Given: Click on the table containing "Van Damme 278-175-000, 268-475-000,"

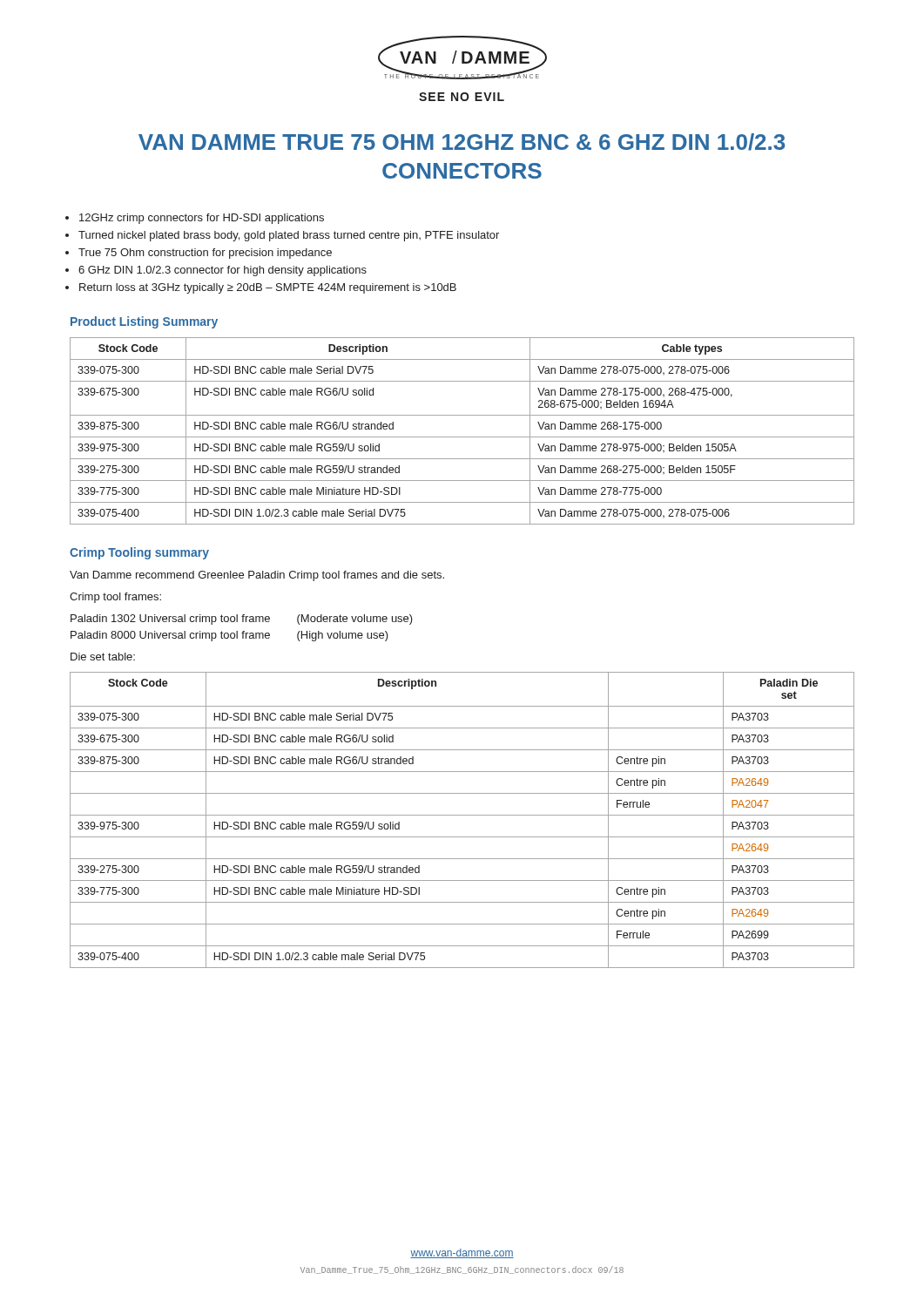Looking at the screenshot, I should tap(462, 431).
